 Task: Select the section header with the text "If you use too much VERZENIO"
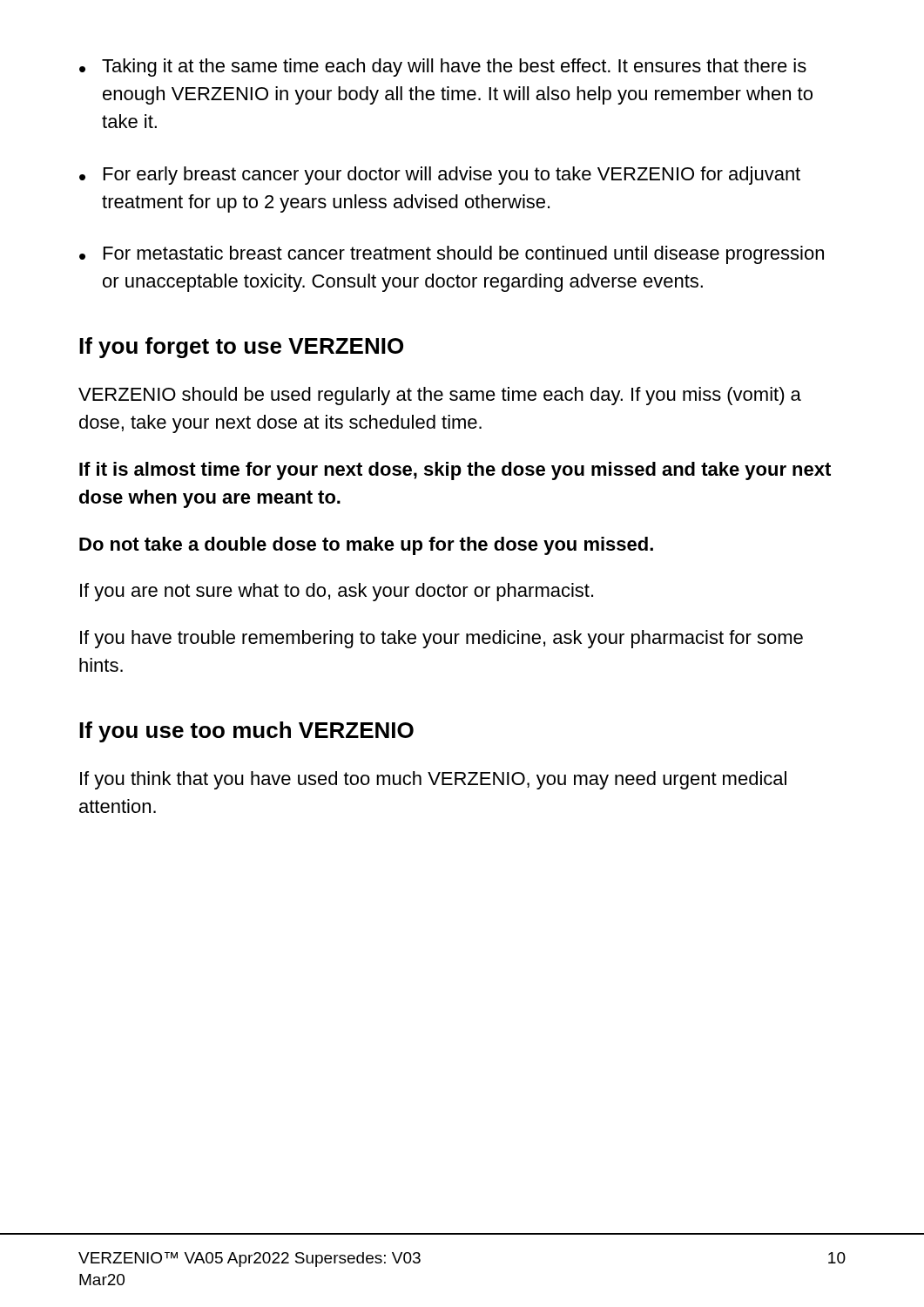246,730
